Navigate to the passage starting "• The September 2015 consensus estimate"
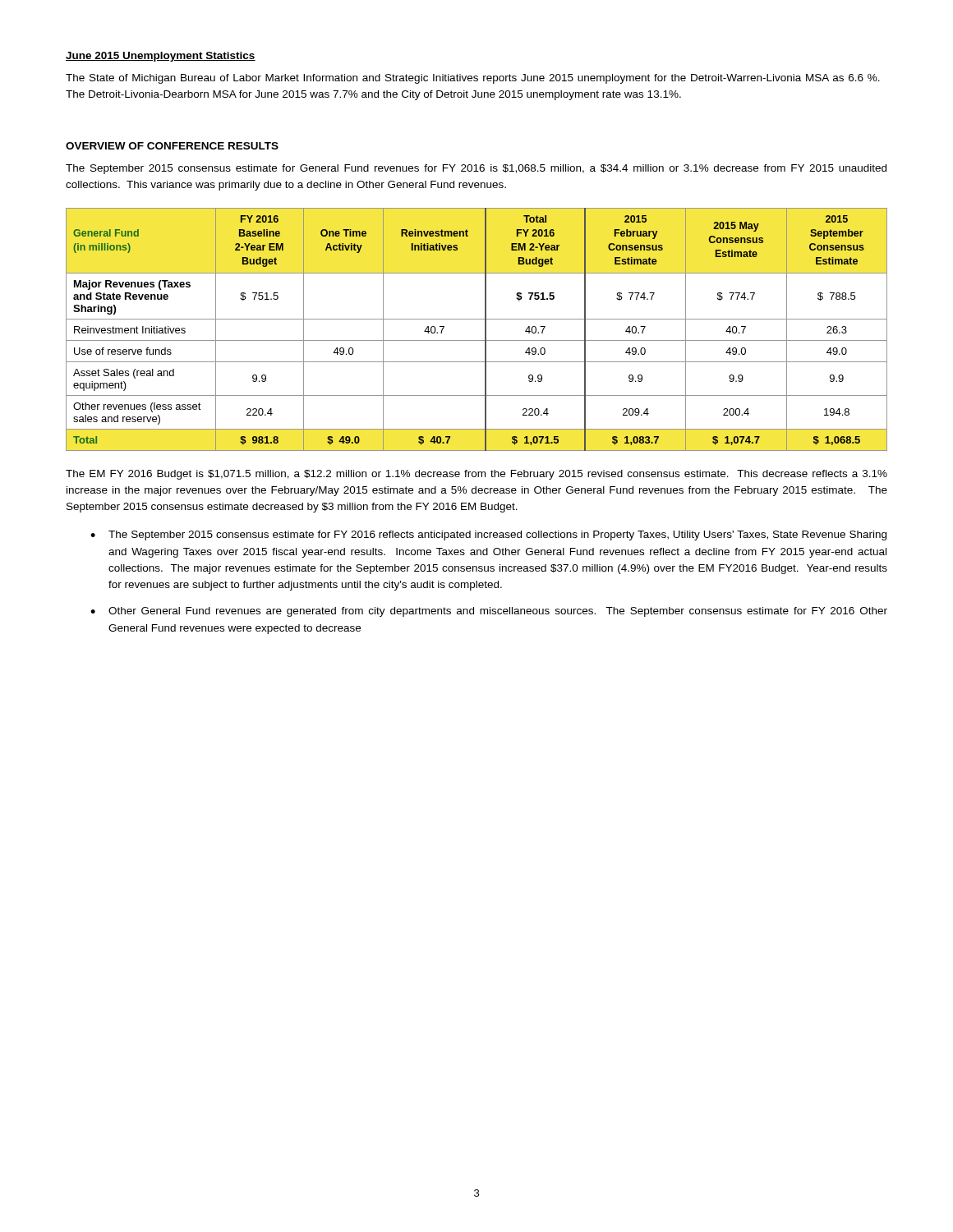The width and height of the screenshot is (953, 1232). (x=489, y=560)
